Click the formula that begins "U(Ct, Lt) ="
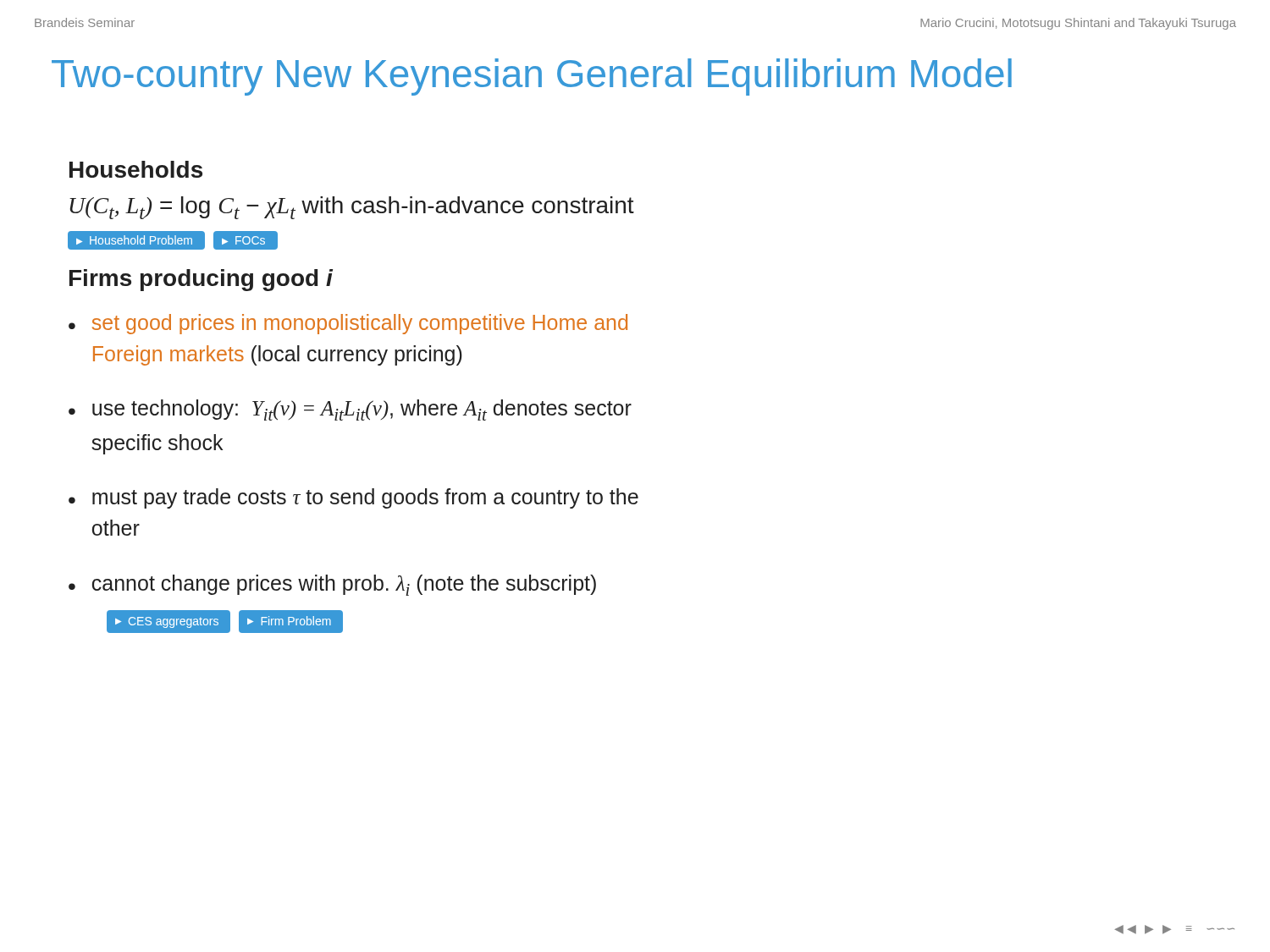This screenshot has width=1270, height=952. point(351,208)
